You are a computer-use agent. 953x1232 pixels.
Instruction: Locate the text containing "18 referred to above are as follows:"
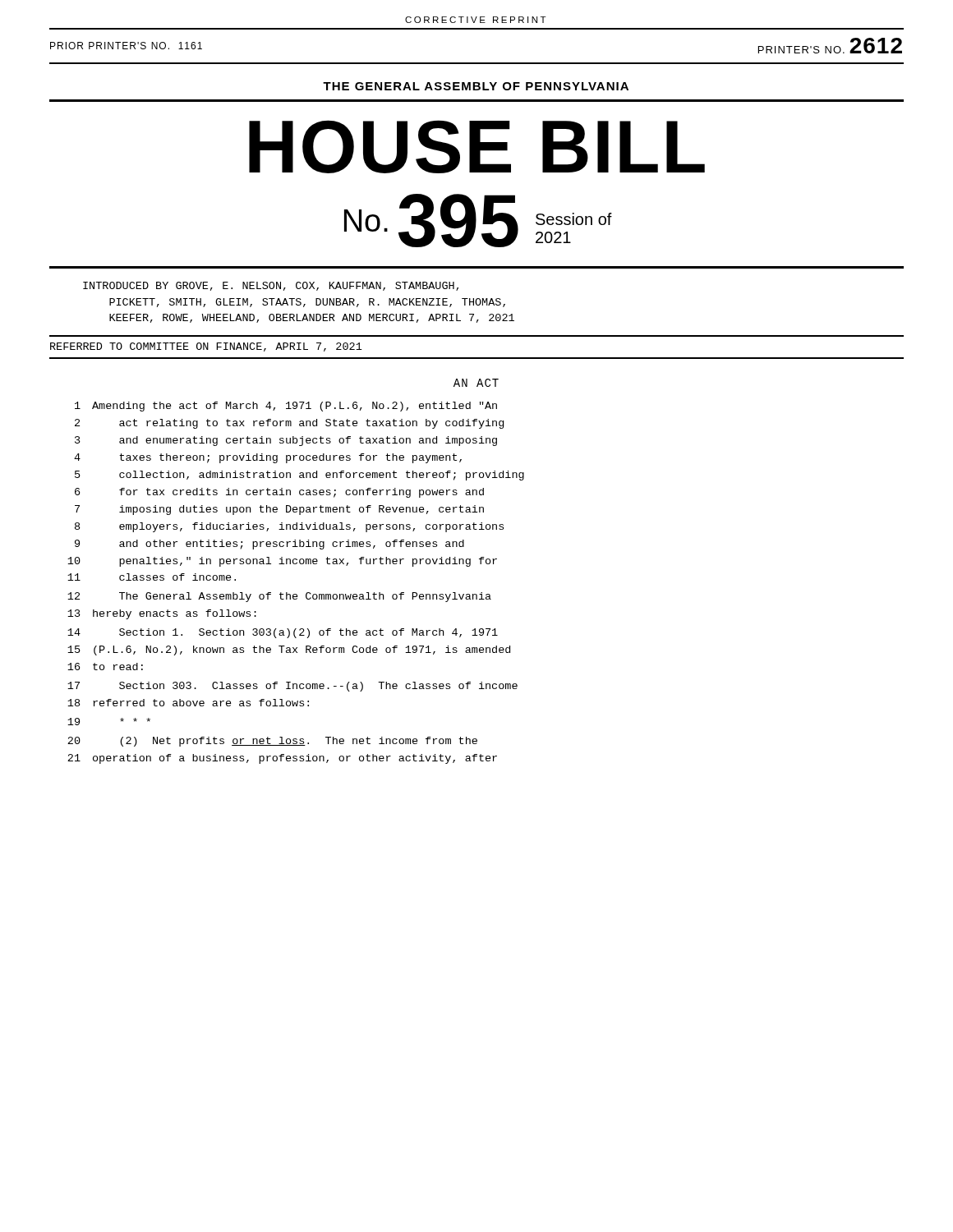[188, 703]
